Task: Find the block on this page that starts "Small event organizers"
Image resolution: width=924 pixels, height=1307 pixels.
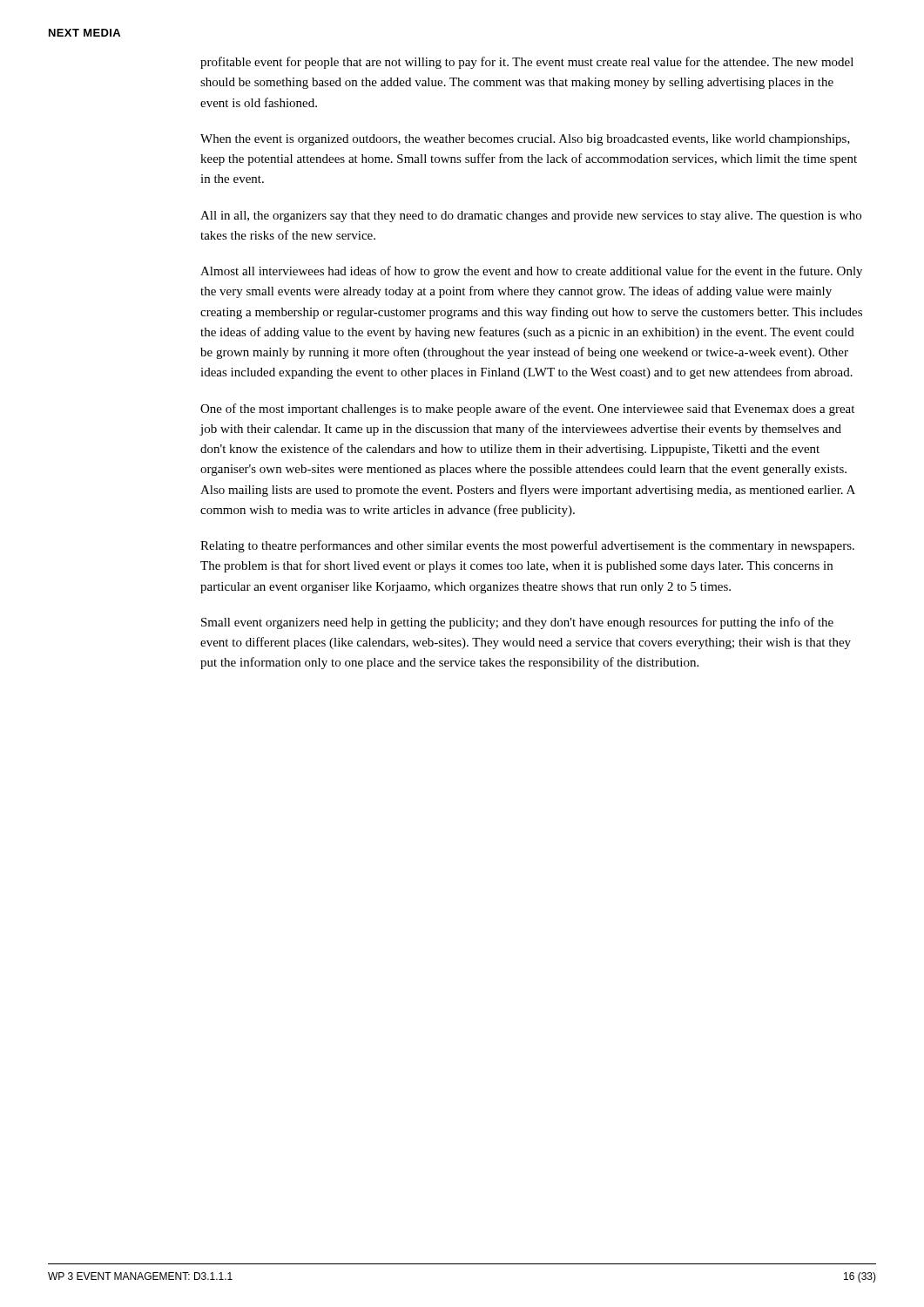Action: point(526,642)
